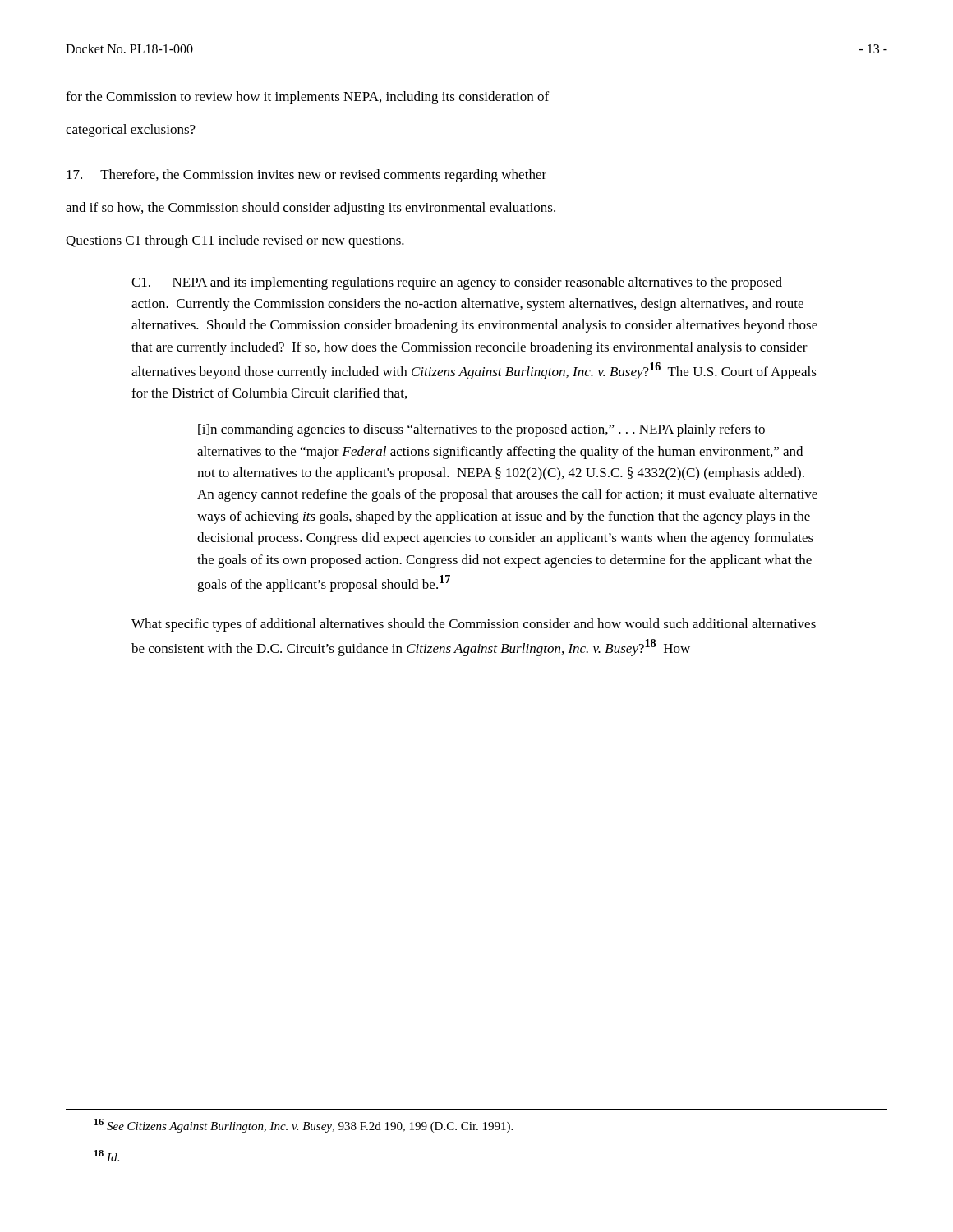Point to the block beginning "16 See Citizens Against Burlington, Inc."
The height and width of the screenshot is (1232, 953).
coord(290,1124)
